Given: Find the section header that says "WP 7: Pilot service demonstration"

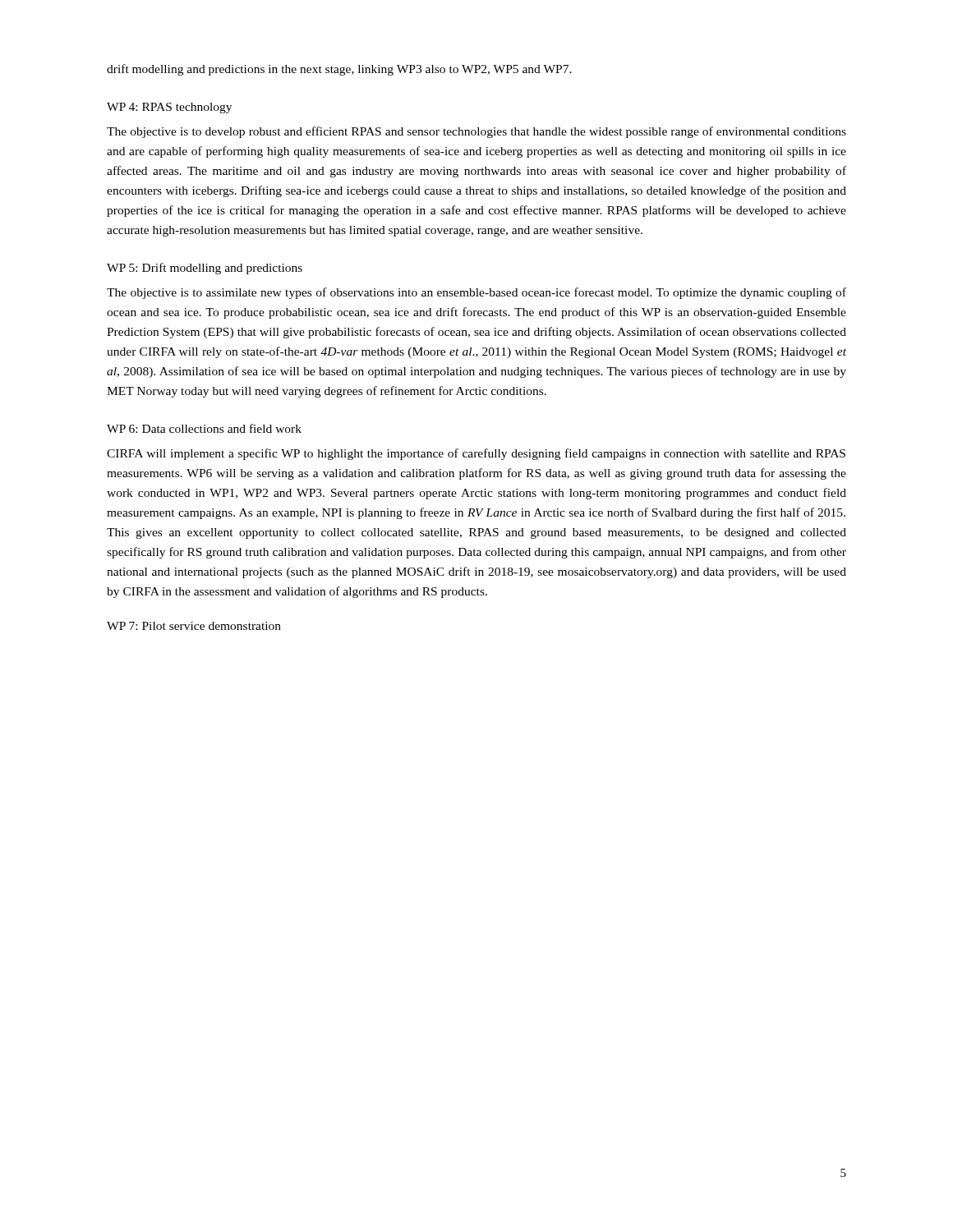Looking at the screenshot, I should click(x=194, y=626).
